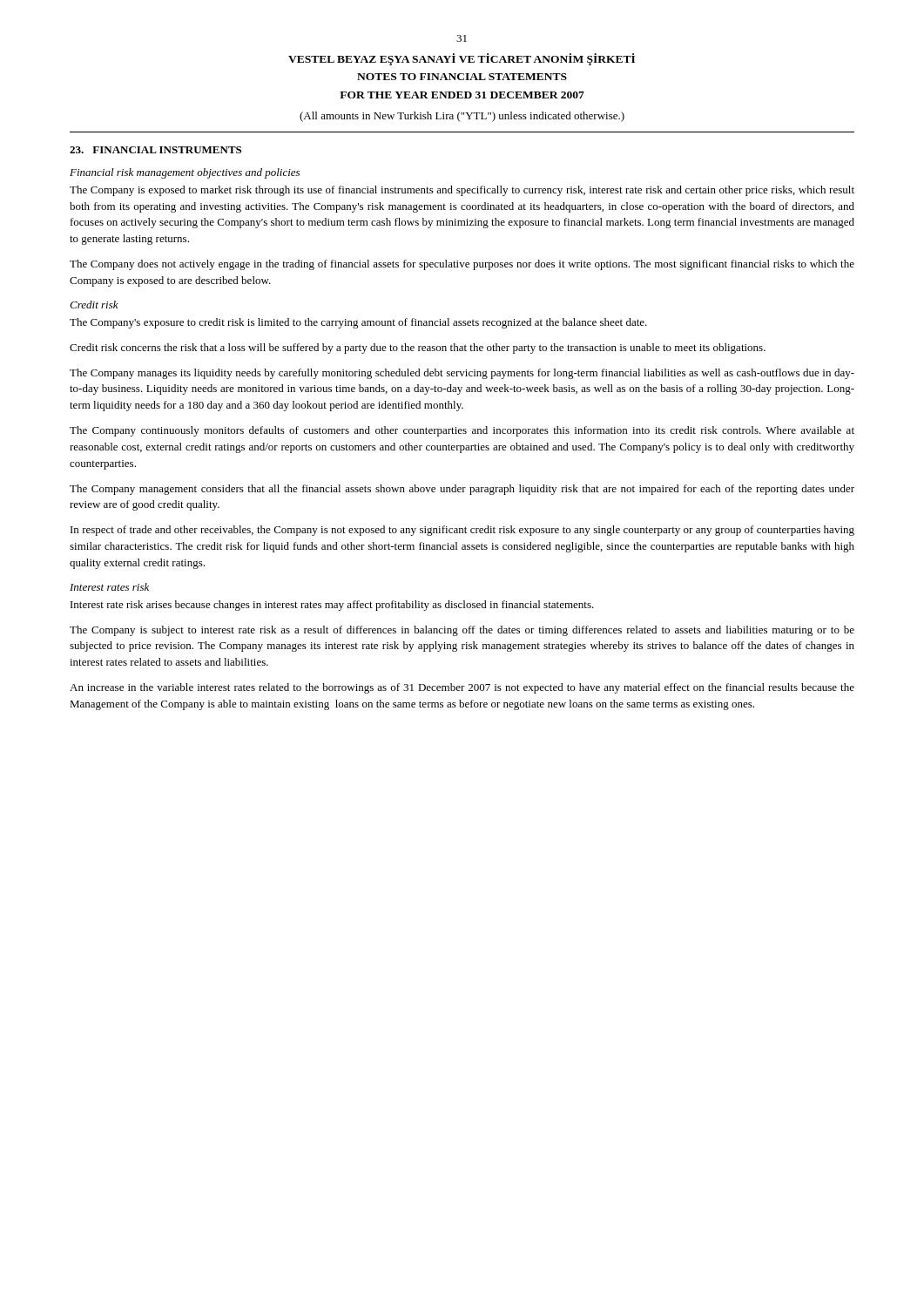This screenshot has width=924, height=1307.
Task: Find the passage starting "Credit risk concerns the risk that"
Action: [418, 347]
